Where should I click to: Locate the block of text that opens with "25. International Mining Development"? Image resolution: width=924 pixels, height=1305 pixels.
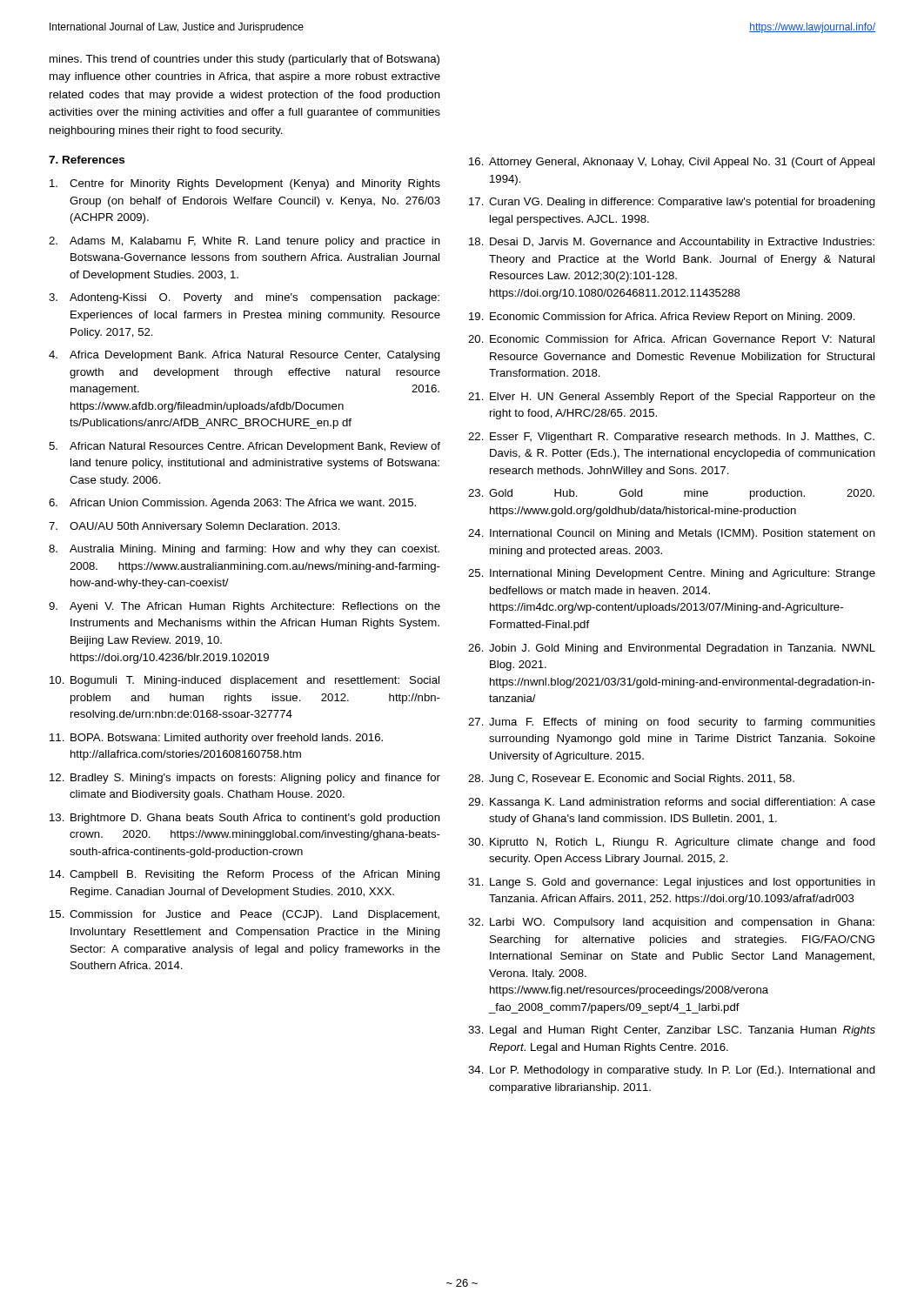[672, 599]
